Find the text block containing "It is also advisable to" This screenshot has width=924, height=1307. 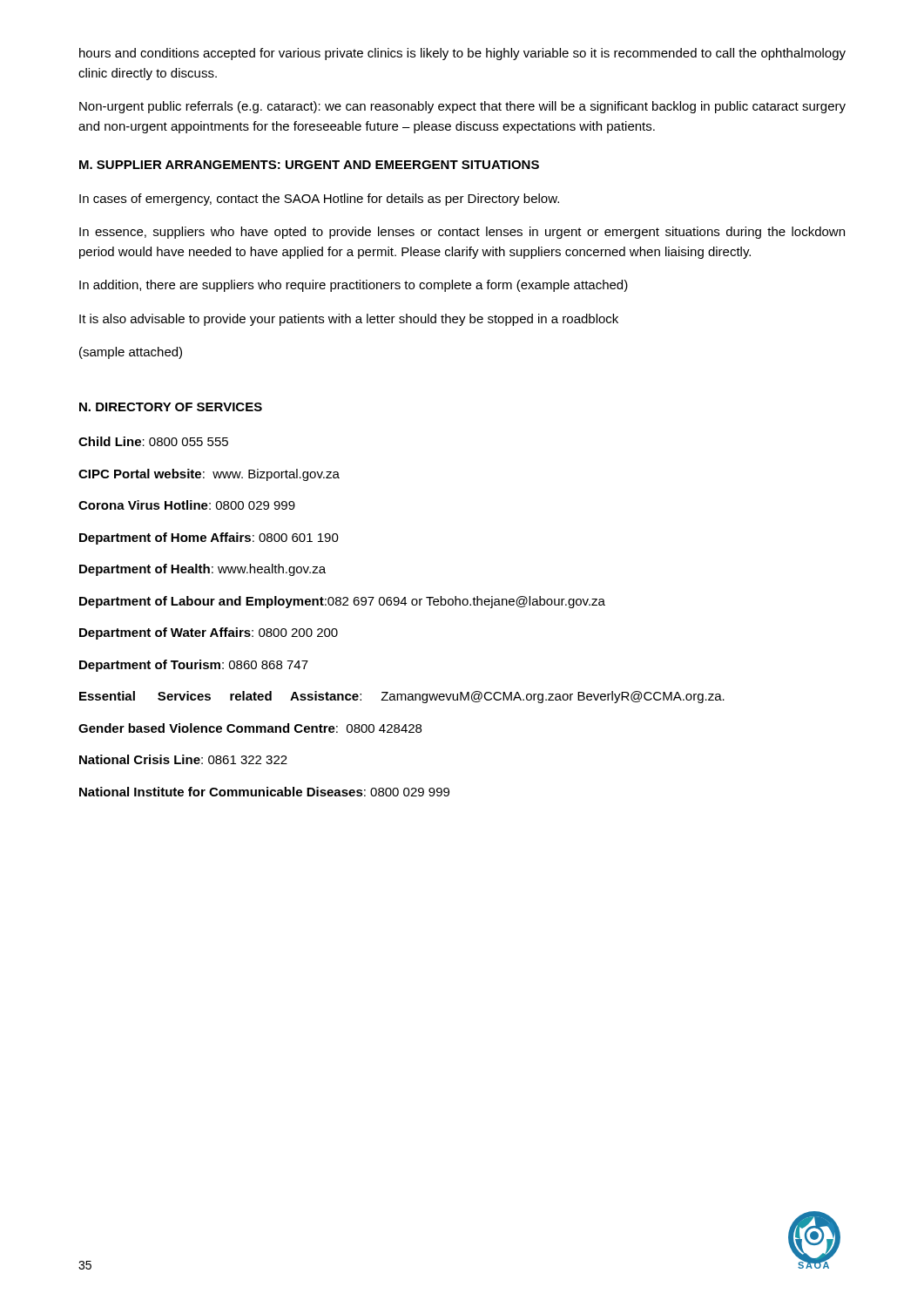click(462, 319)
